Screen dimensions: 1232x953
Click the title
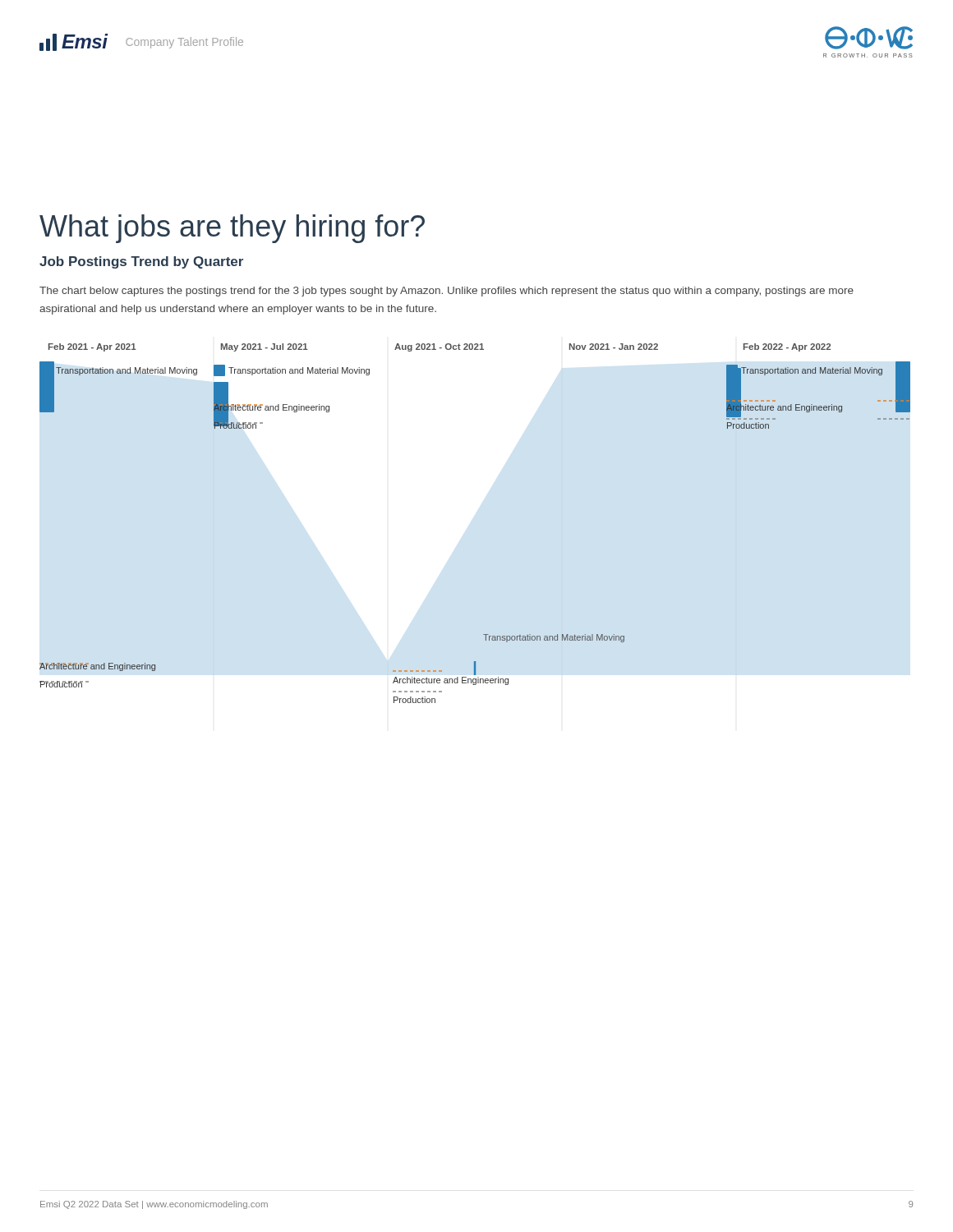233,226
